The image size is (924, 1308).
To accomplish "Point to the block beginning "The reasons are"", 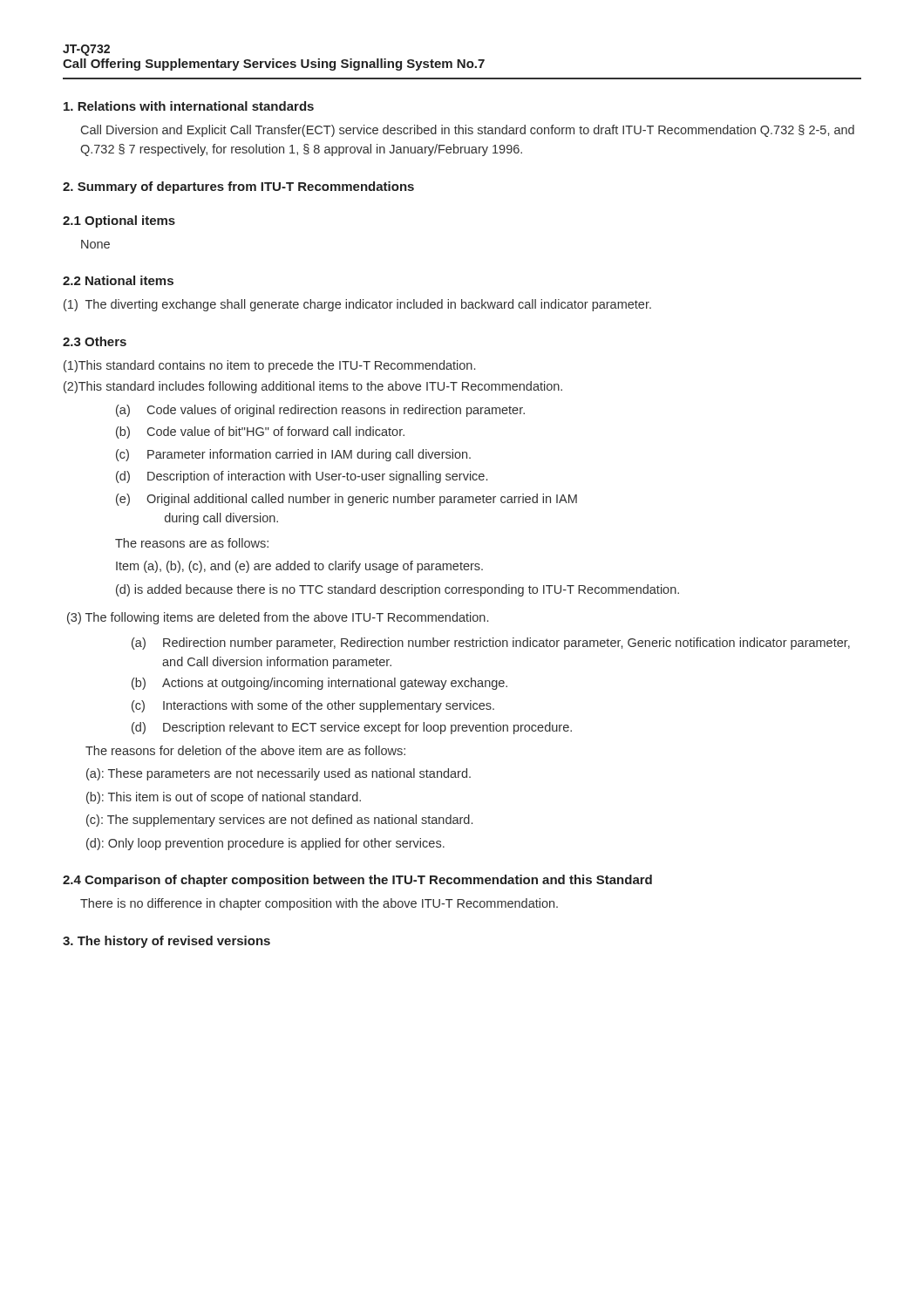I will point(192,543).
